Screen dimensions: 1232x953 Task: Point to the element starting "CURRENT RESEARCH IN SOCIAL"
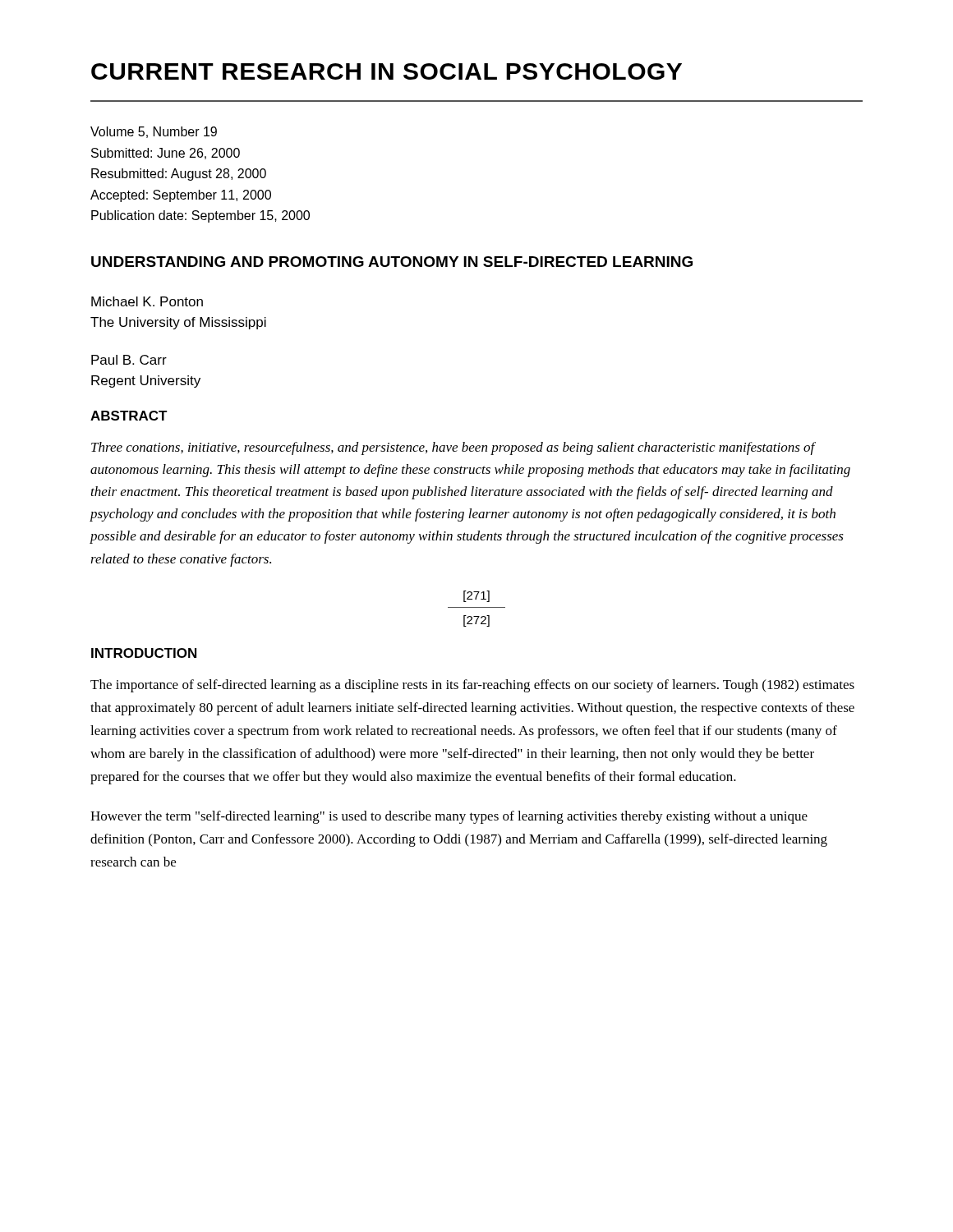[476, 80]
